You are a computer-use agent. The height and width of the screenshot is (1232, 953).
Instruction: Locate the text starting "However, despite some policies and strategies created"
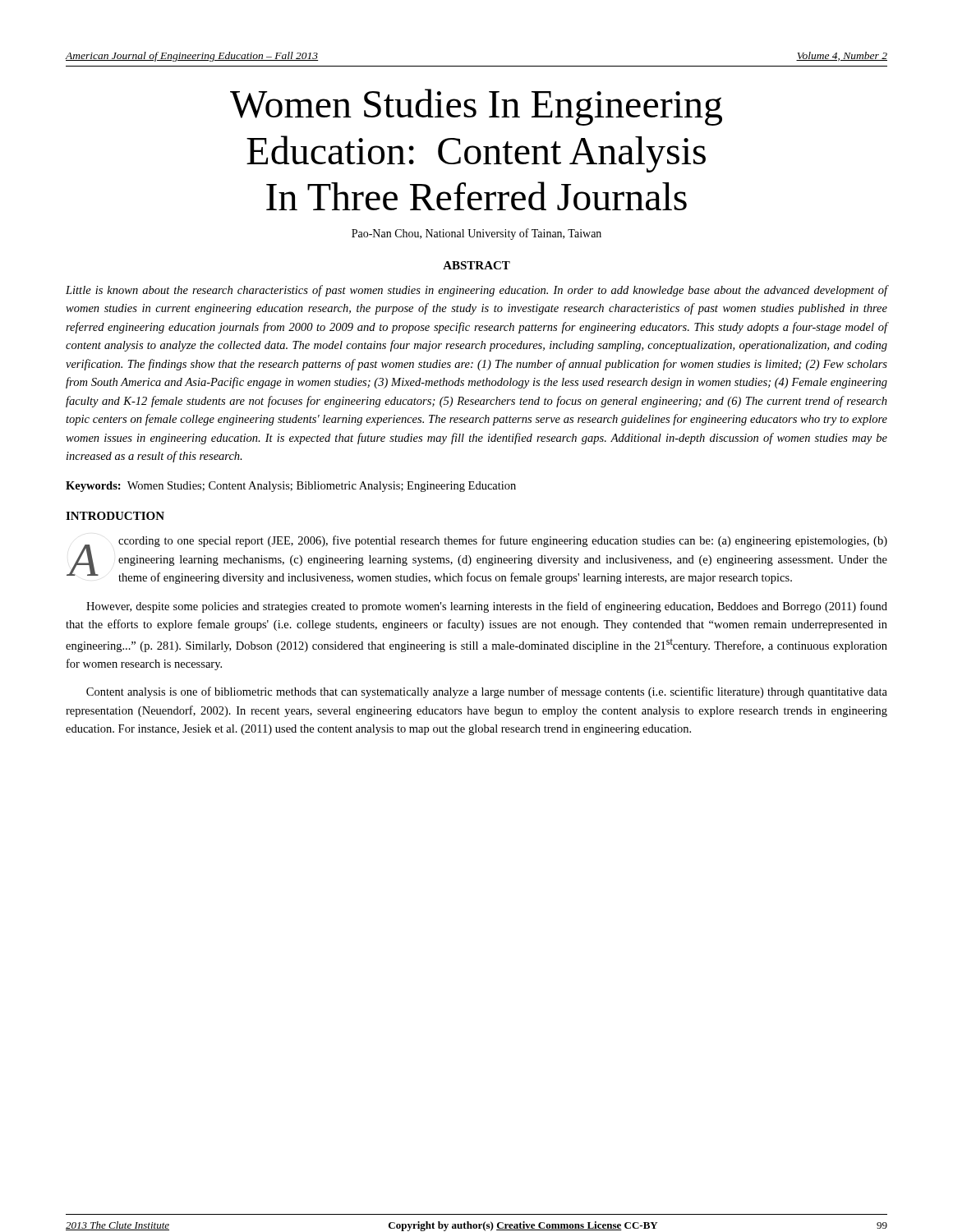(476, 635)
